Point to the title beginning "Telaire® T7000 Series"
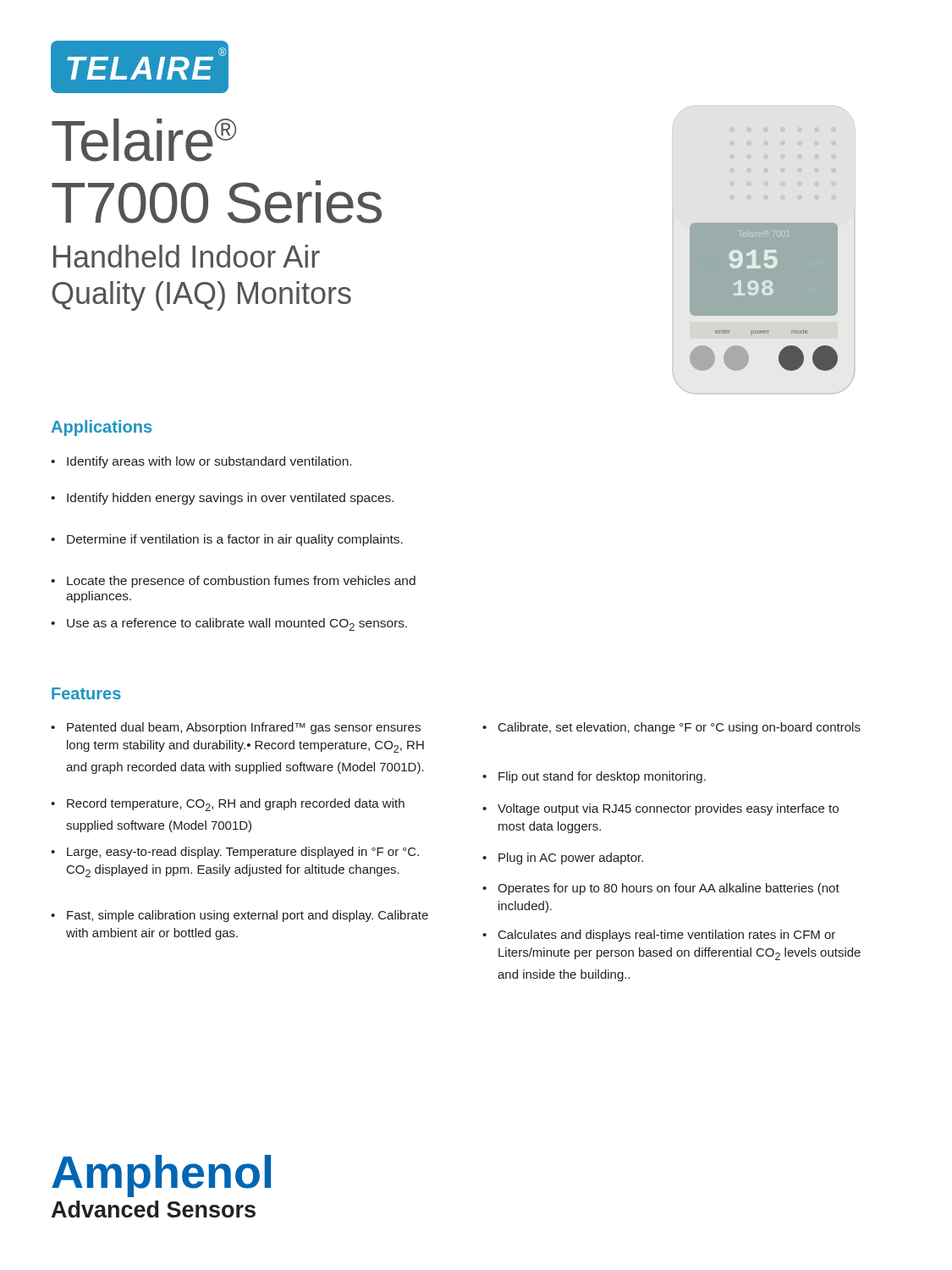Screen dimensions: 1270x952 click(254, 211)
